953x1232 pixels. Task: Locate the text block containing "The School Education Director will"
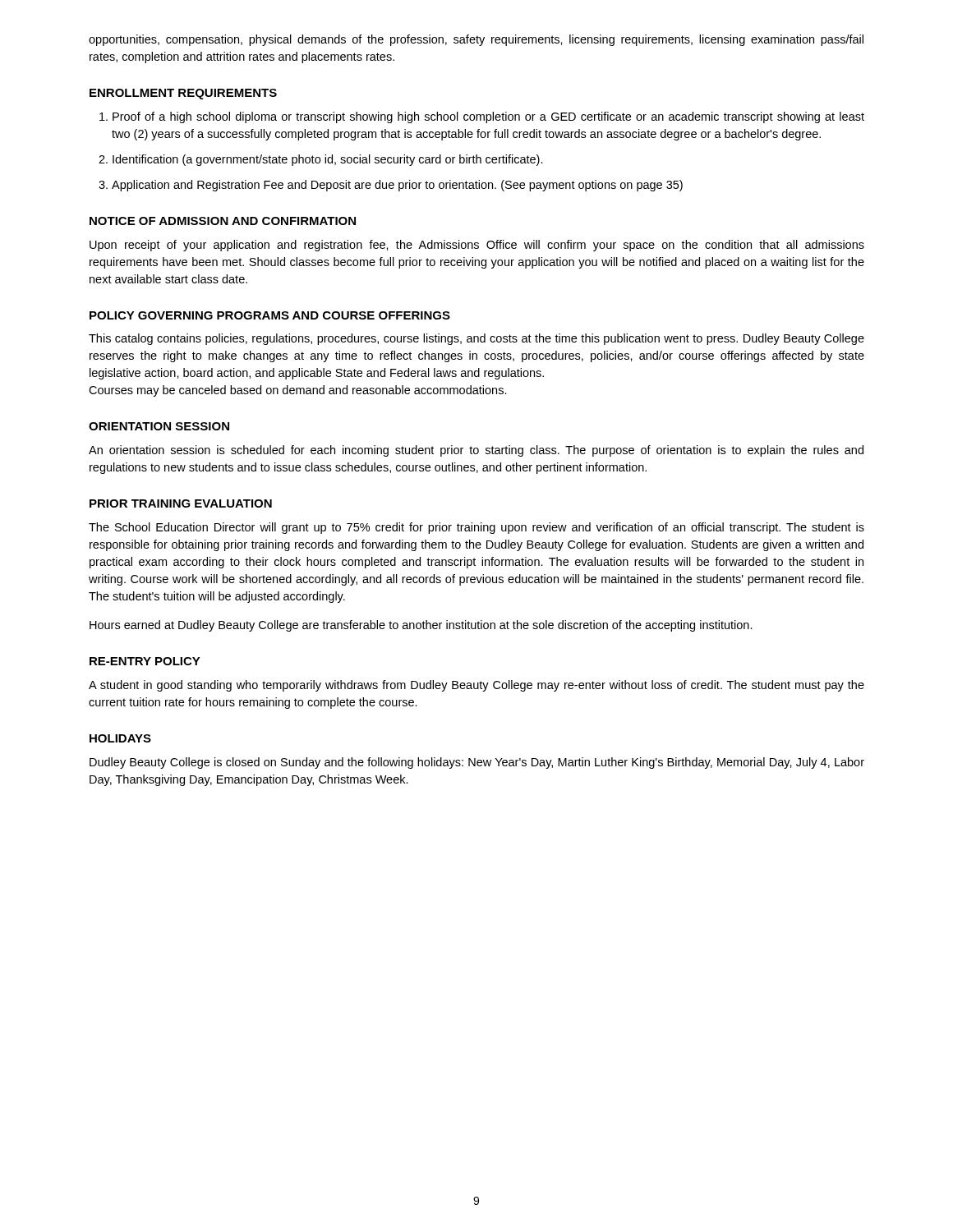(x=476, y=562)
